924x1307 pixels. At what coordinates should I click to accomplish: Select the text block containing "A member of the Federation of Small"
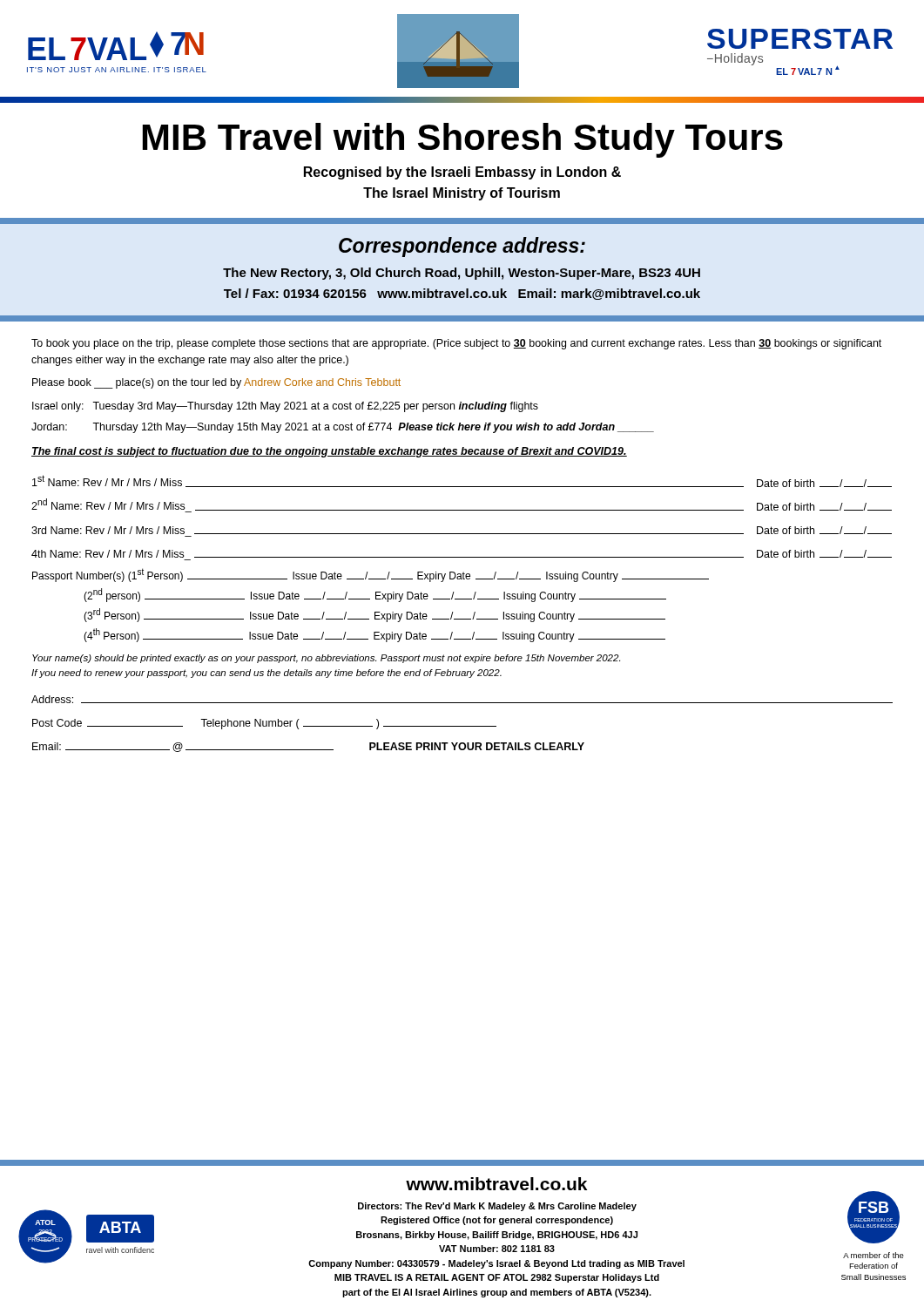click(874, 1266)
